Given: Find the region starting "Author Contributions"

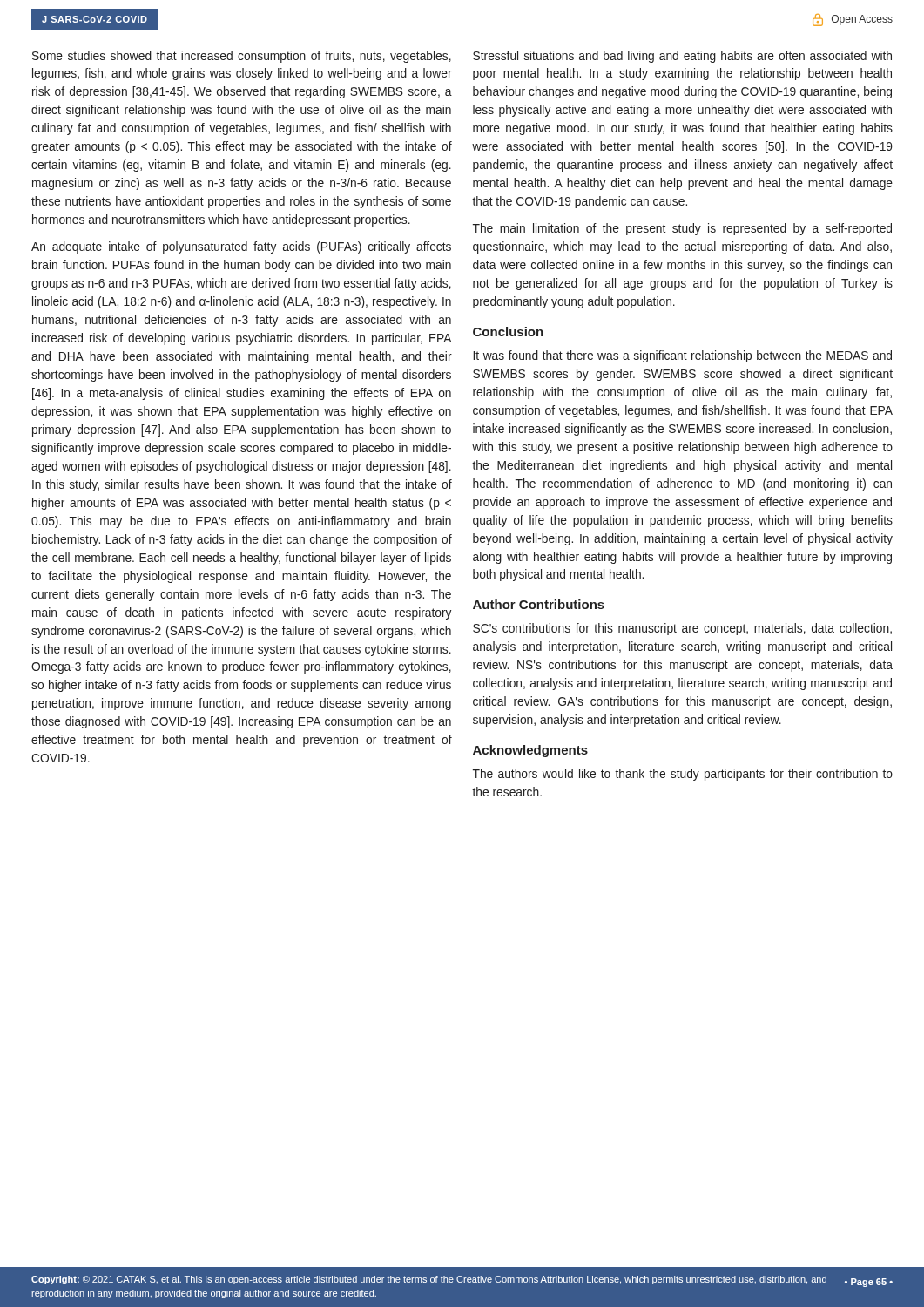Looking at the screenshot, I should tap(538, 605).
